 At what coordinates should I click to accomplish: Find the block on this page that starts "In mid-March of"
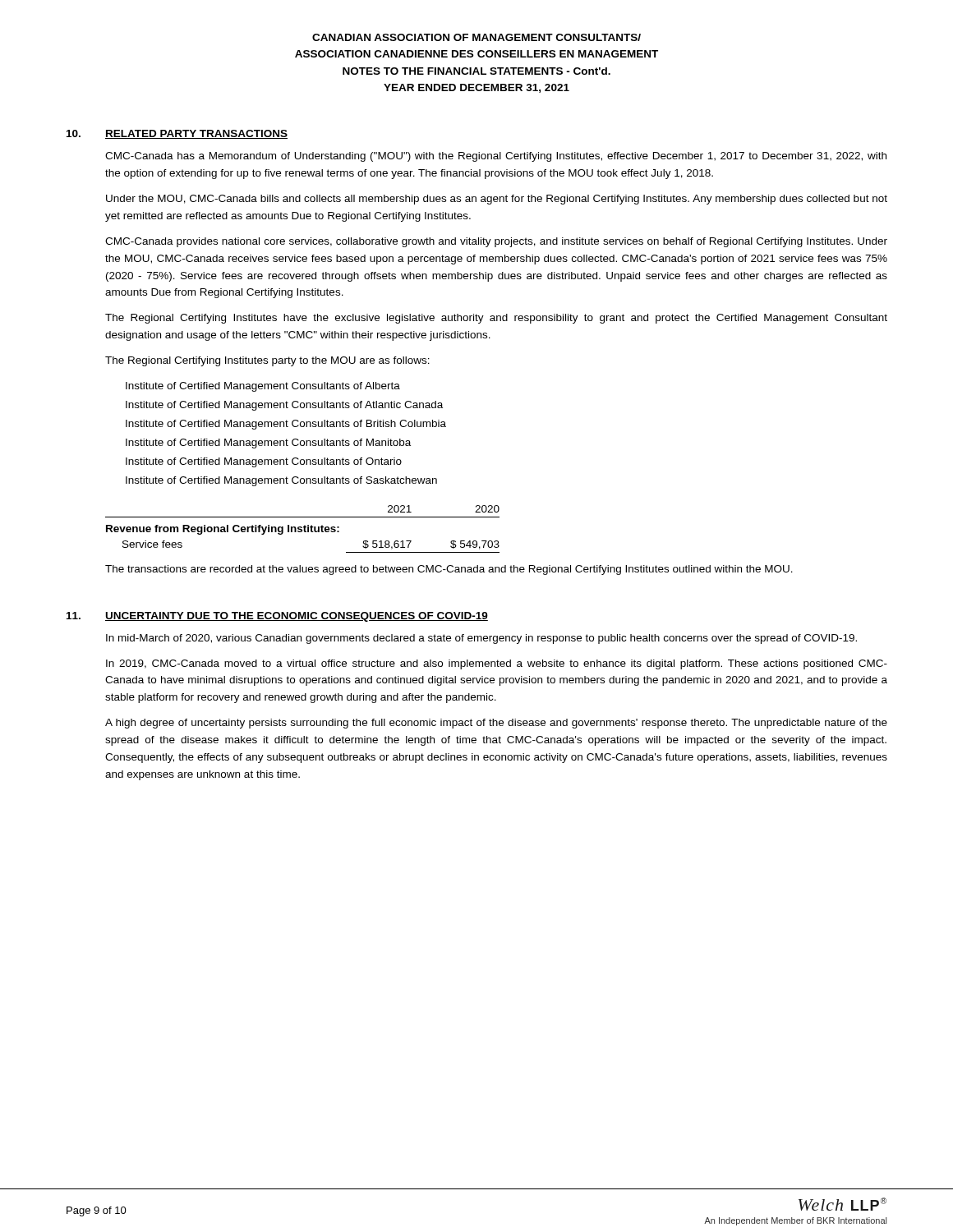(x=482, y=637)
